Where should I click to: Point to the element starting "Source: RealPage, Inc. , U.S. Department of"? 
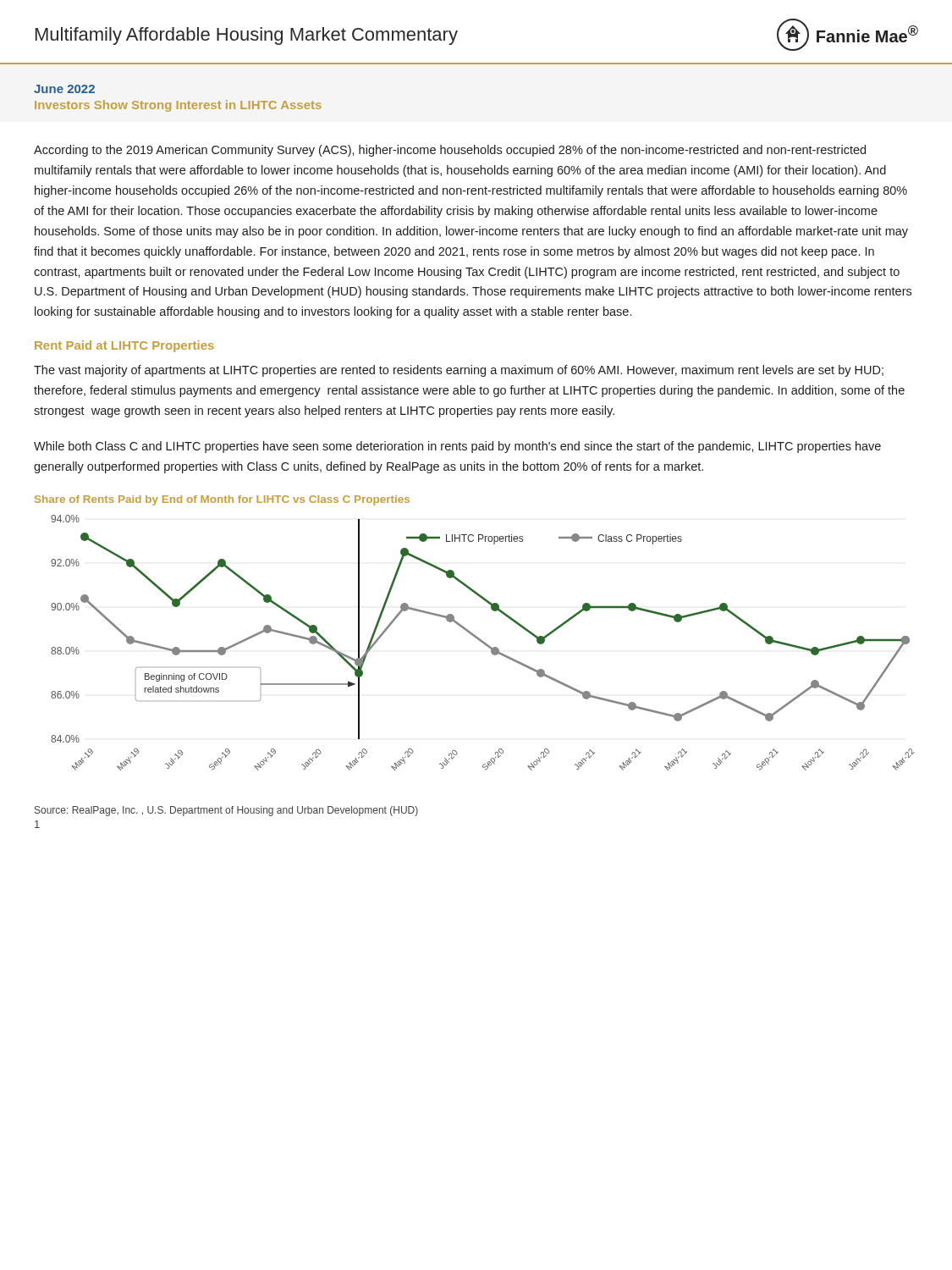click(x=226, y=810)
